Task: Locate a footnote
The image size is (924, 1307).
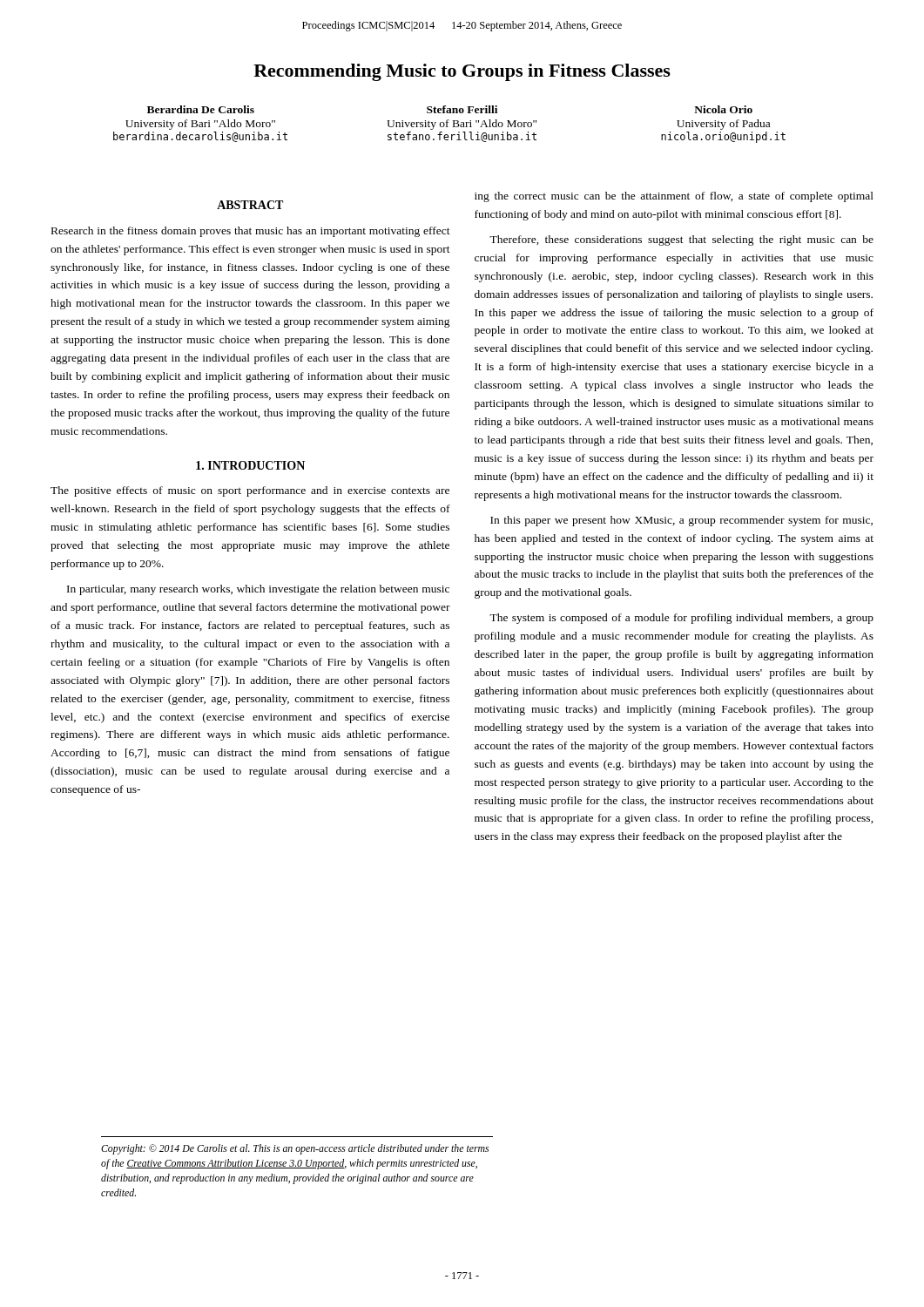Action: click(x=295, y=1170)
